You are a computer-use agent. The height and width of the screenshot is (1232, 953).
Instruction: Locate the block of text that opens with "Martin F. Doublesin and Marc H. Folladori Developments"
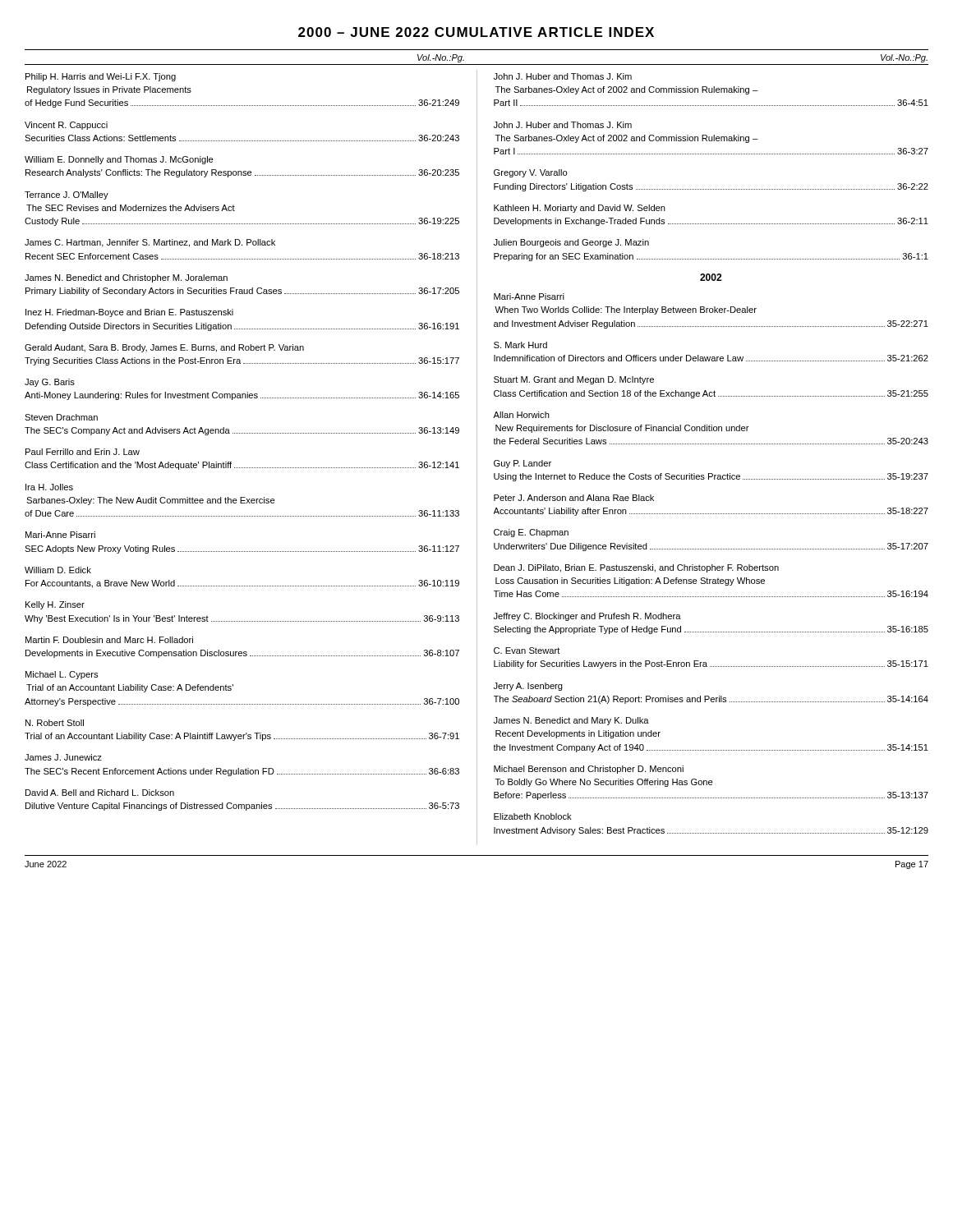coord(242,646)
